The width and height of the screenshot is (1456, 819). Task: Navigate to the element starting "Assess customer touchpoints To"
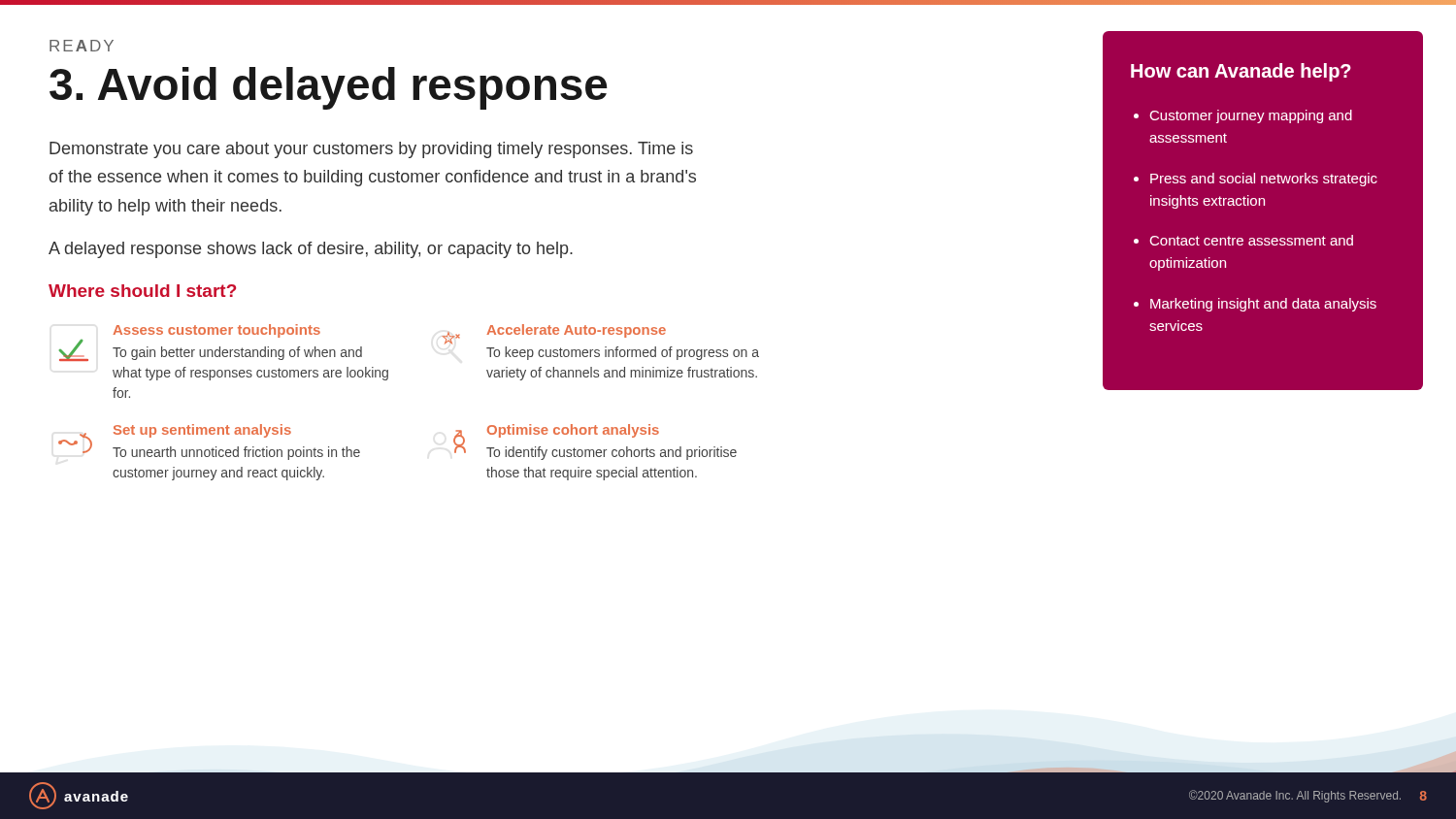(221, 363)
